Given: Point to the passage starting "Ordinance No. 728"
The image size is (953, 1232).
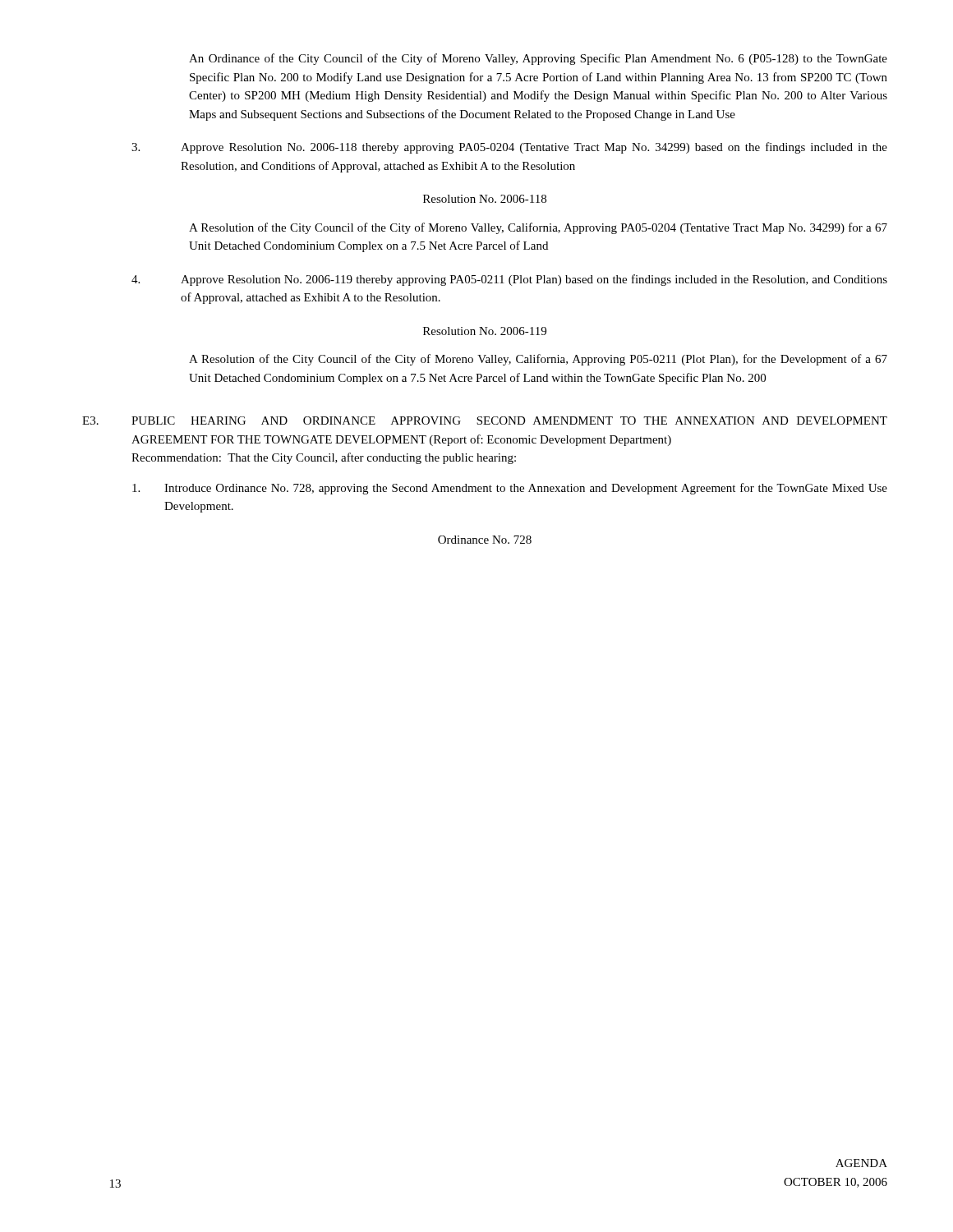Looking at the screenshot, I should tap(485, 539).
